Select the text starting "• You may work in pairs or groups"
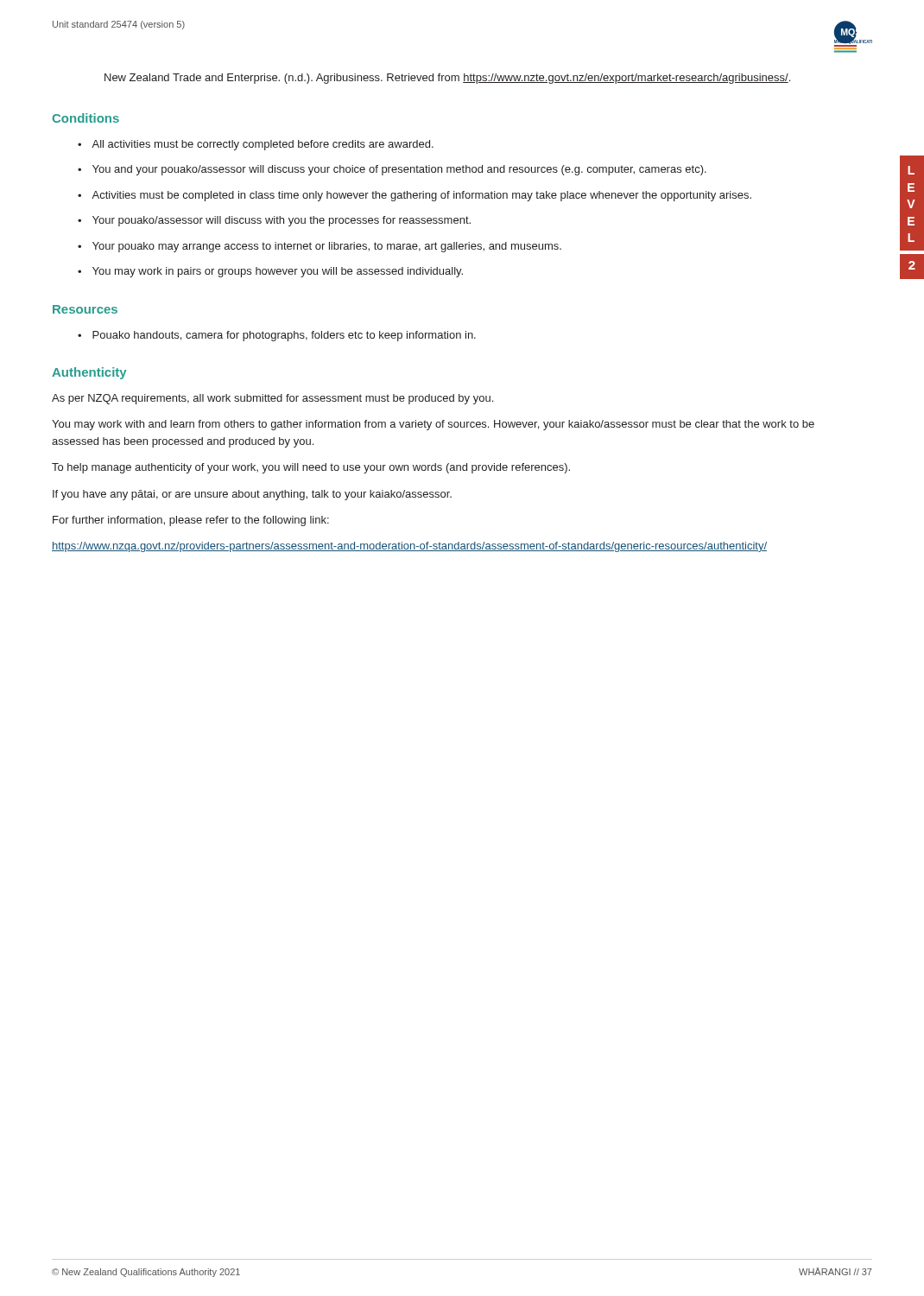 271,272
